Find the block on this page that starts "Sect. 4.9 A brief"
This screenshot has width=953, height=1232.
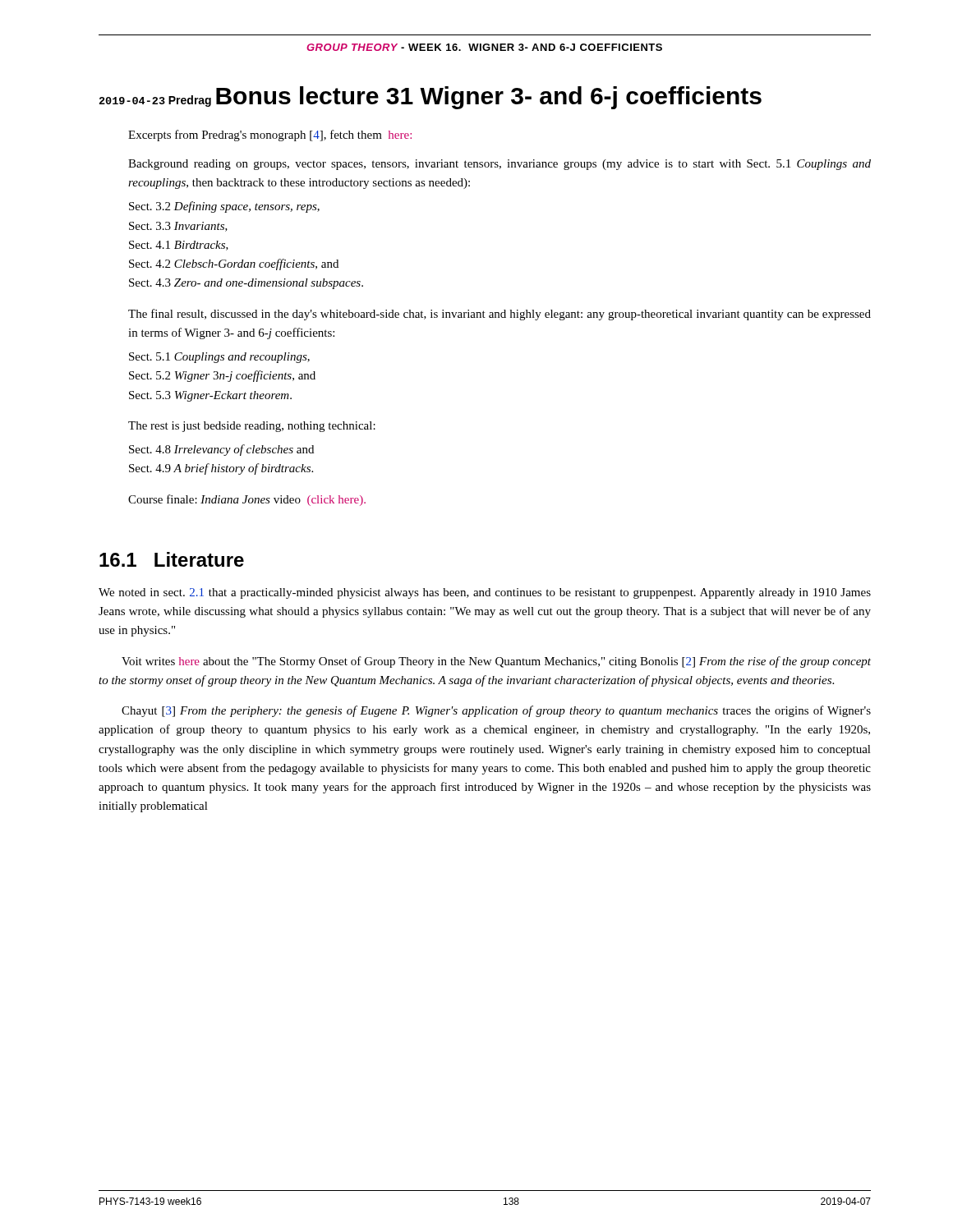pyautogui.click(x=221, y=468)
